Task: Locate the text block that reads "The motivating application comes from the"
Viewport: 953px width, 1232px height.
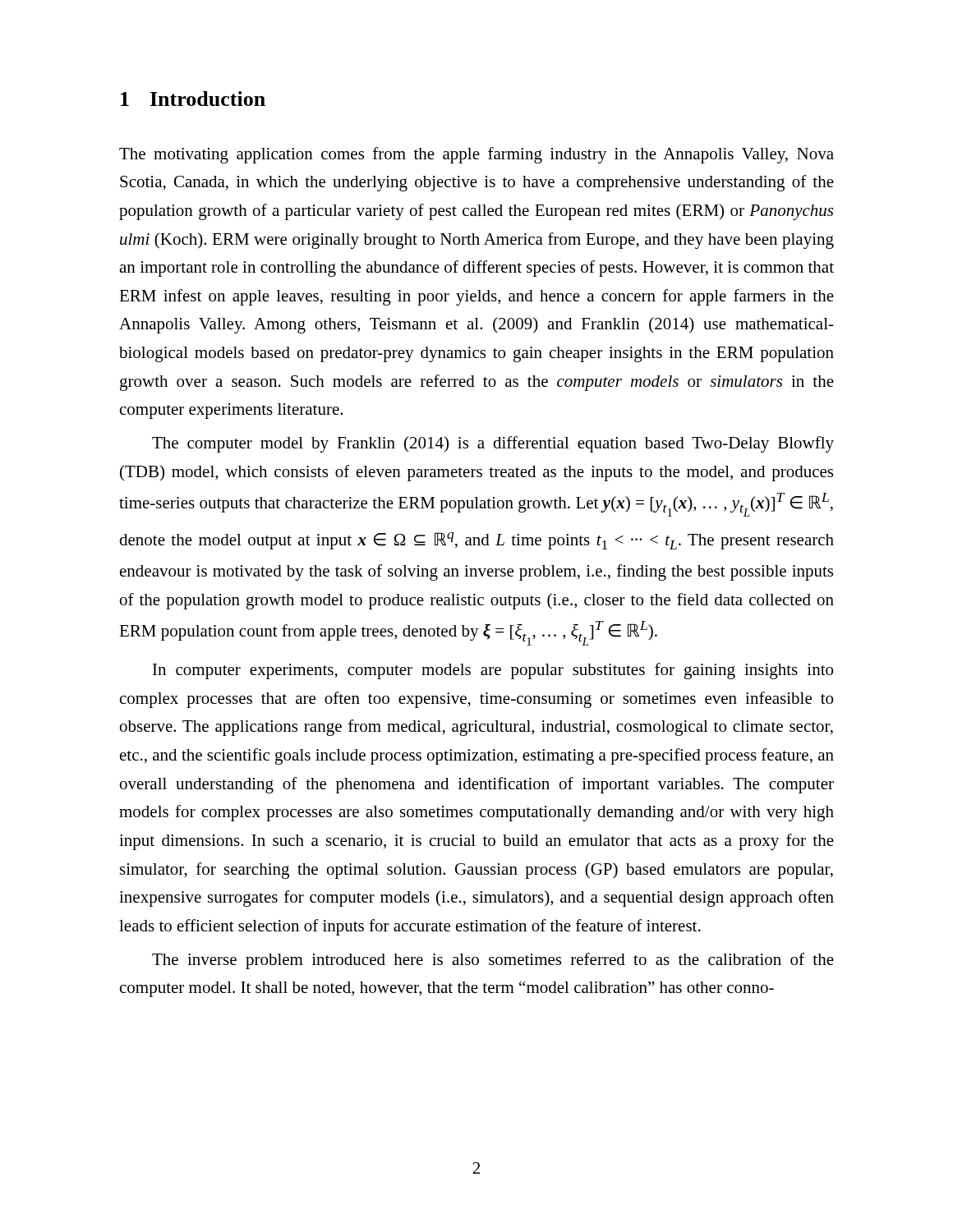Action: [476, 282]
